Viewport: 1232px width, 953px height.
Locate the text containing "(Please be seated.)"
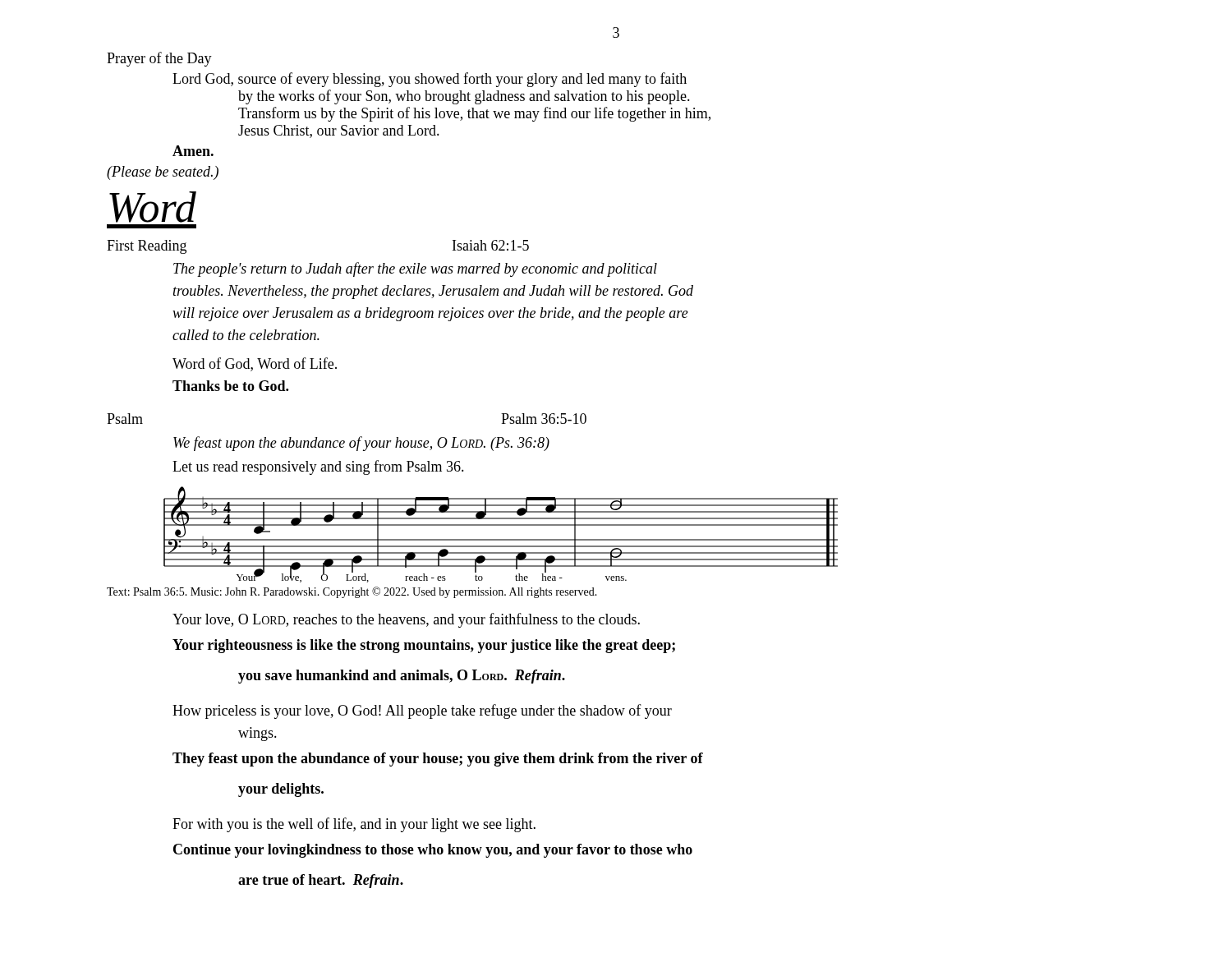(x=163, y=172)
